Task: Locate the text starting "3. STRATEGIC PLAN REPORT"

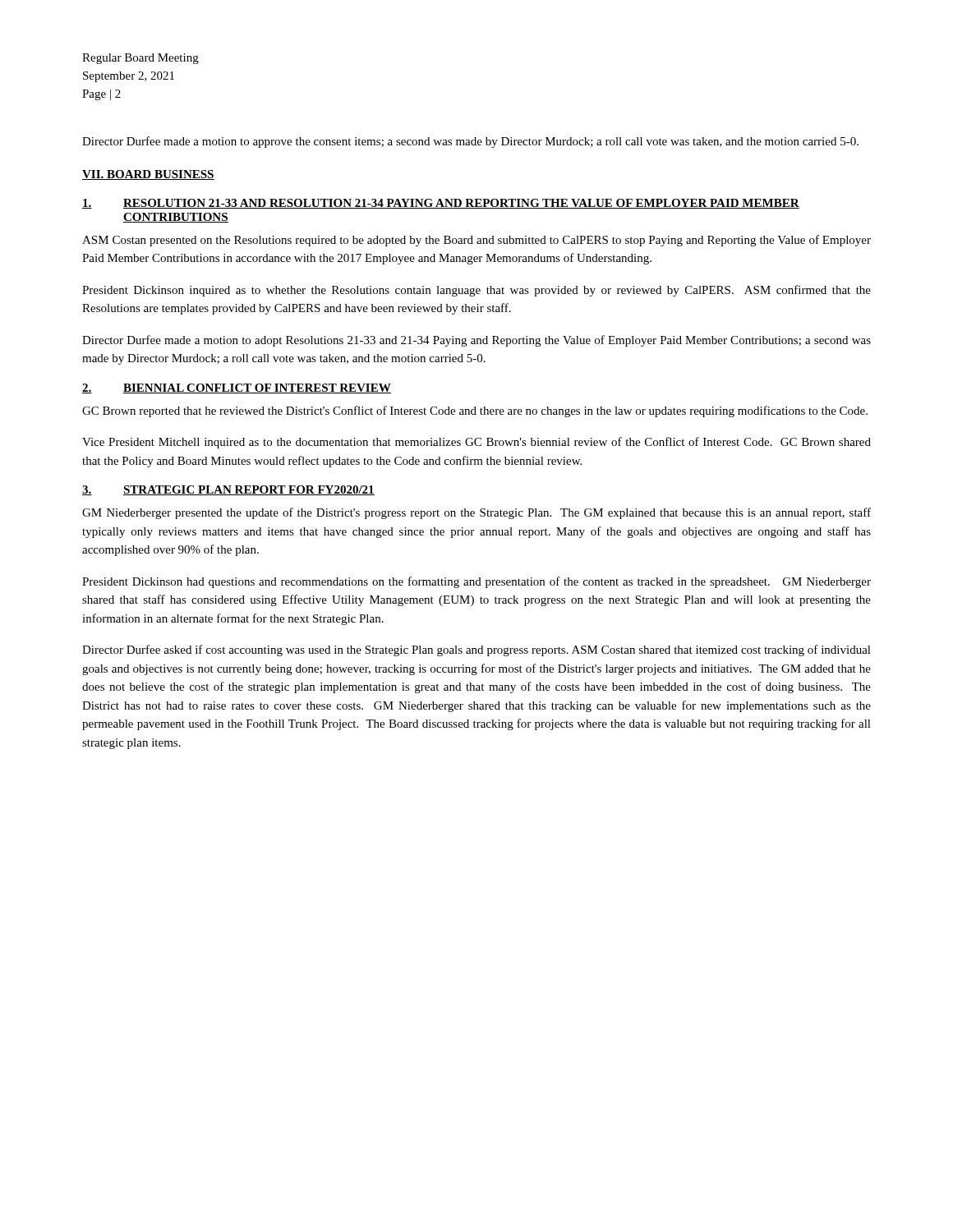Action: pyautogui.click(x=228, y=490)
